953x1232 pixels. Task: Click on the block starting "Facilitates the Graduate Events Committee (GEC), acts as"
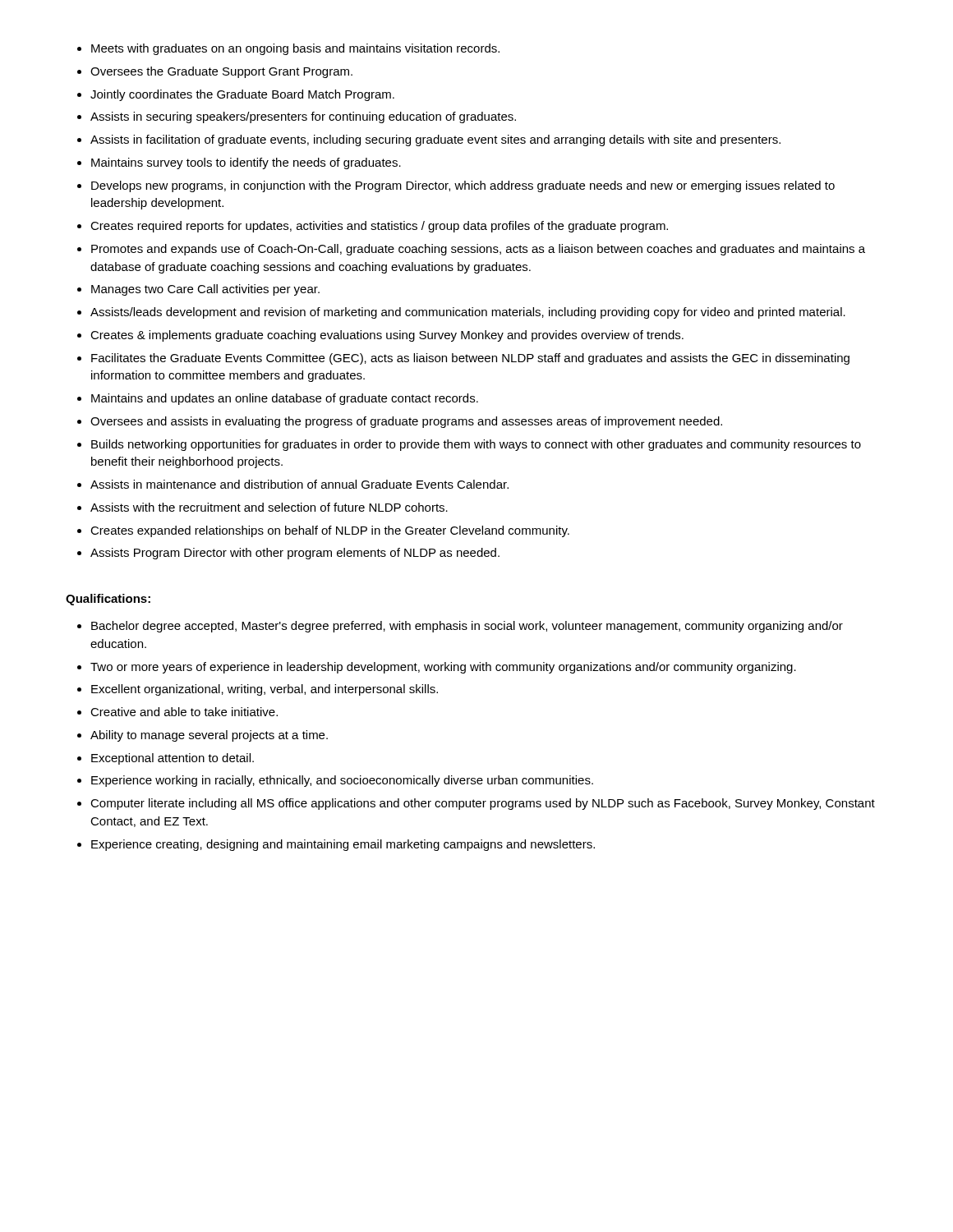[x=489, y=367]
